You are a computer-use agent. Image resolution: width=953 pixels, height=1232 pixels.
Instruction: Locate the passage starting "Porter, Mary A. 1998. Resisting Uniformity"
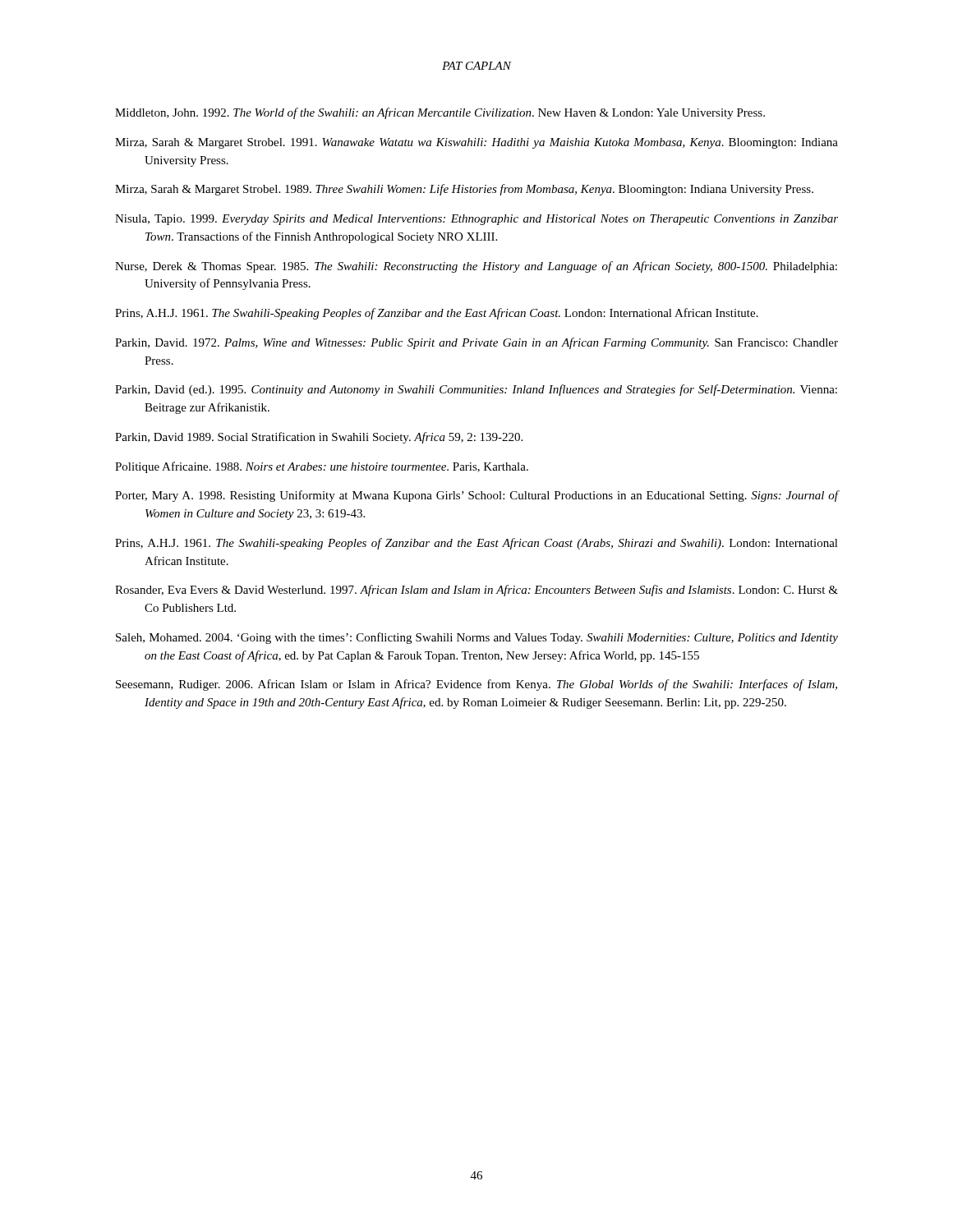click(x=476, y=504)
